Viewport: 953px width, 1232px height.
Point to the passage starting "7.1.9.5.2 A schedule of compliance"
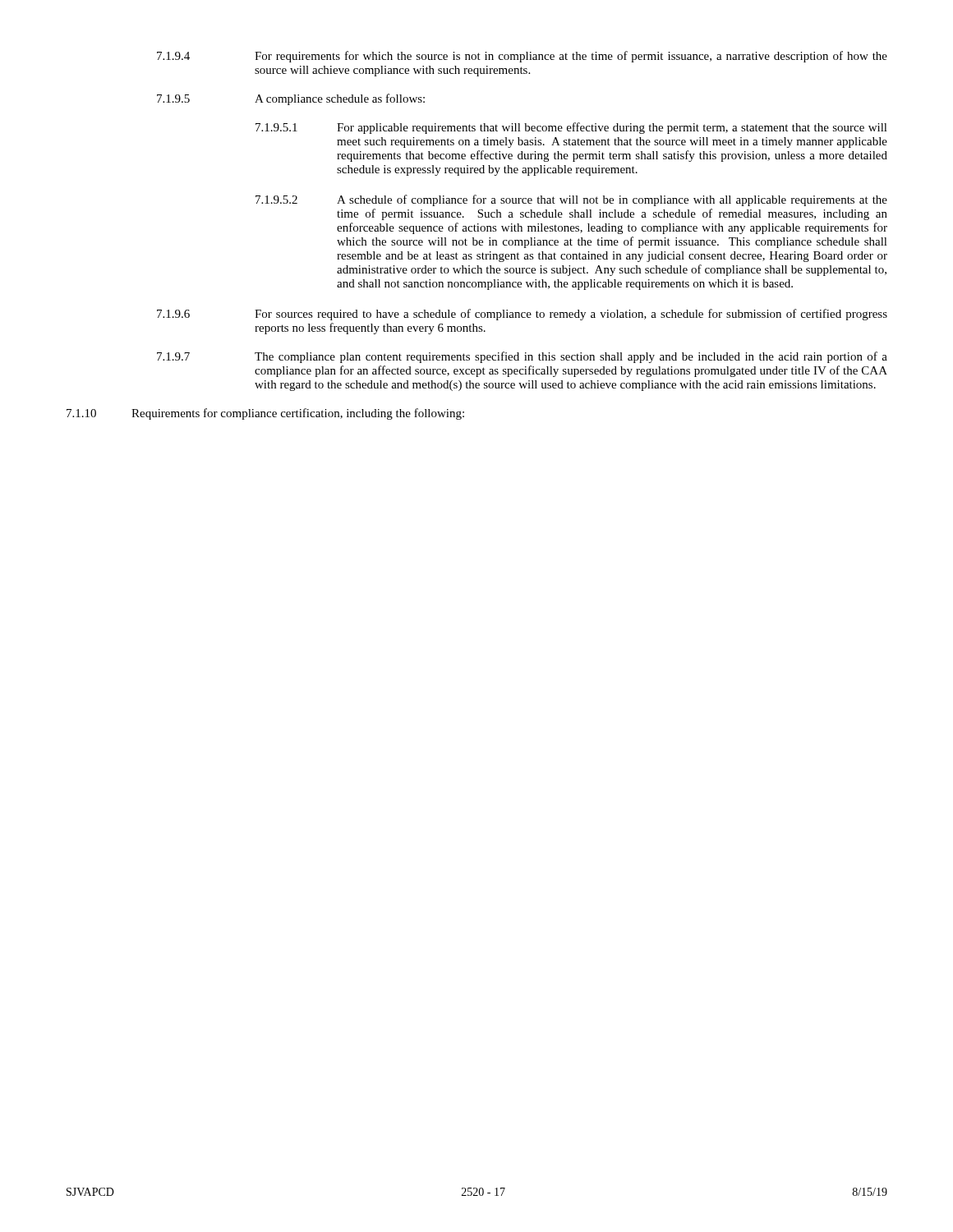click(571, 242)
